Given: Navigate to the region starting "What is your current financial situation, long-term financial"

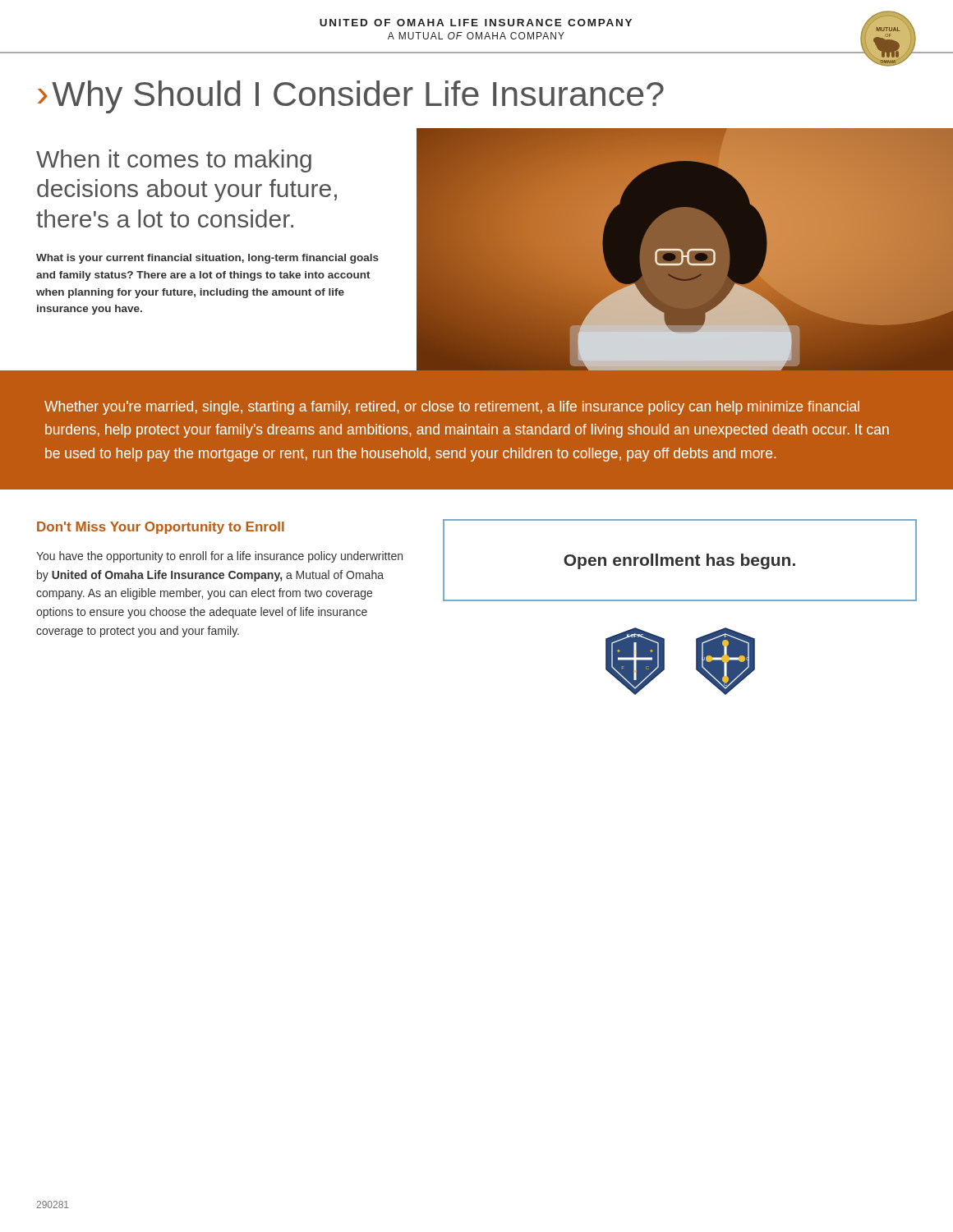Looking at the screenshot, I should 215,284.
